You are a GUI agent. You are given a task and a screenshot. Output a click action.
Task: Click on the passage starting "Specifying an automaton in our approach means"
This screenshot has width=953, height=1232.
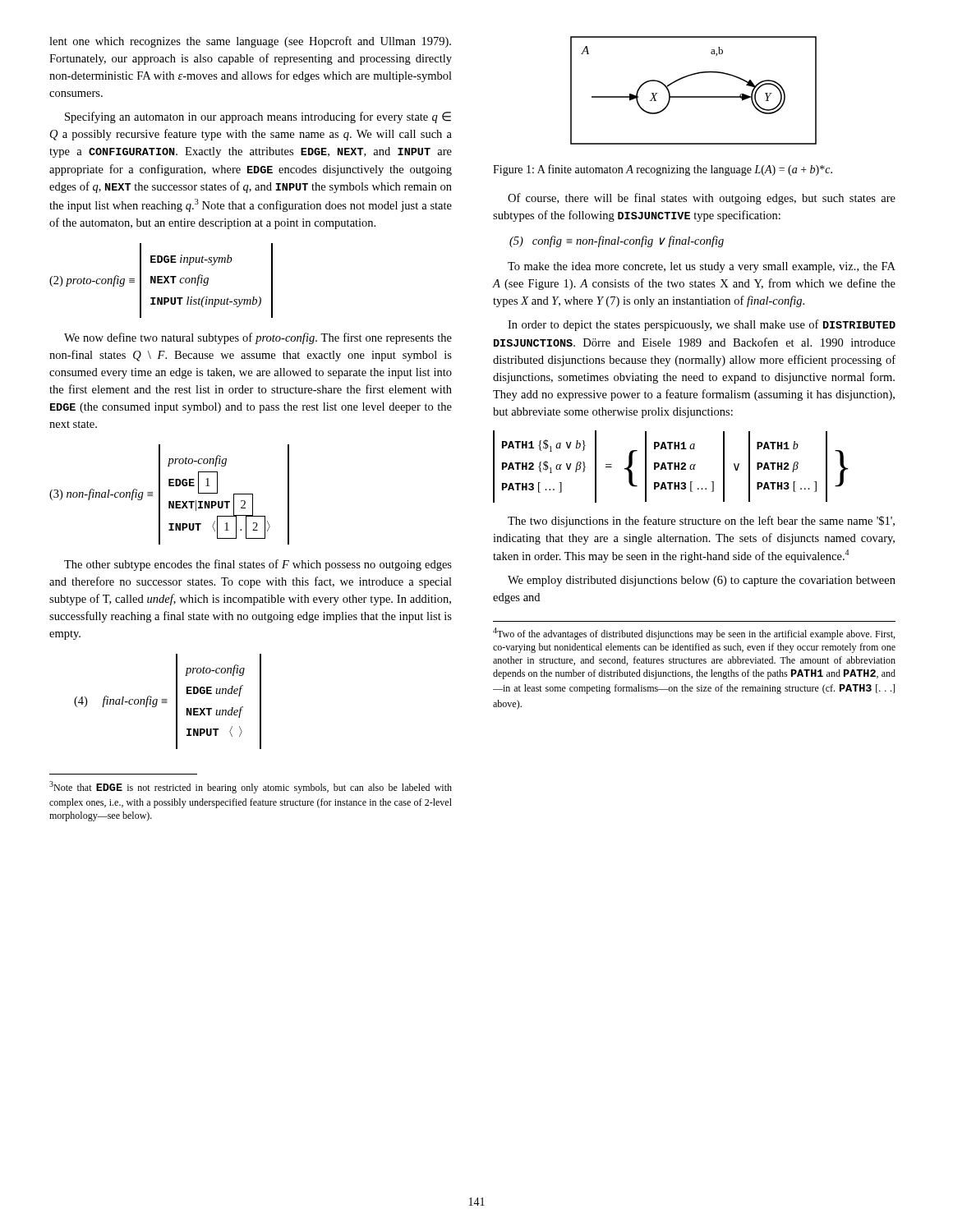(251, 170)
